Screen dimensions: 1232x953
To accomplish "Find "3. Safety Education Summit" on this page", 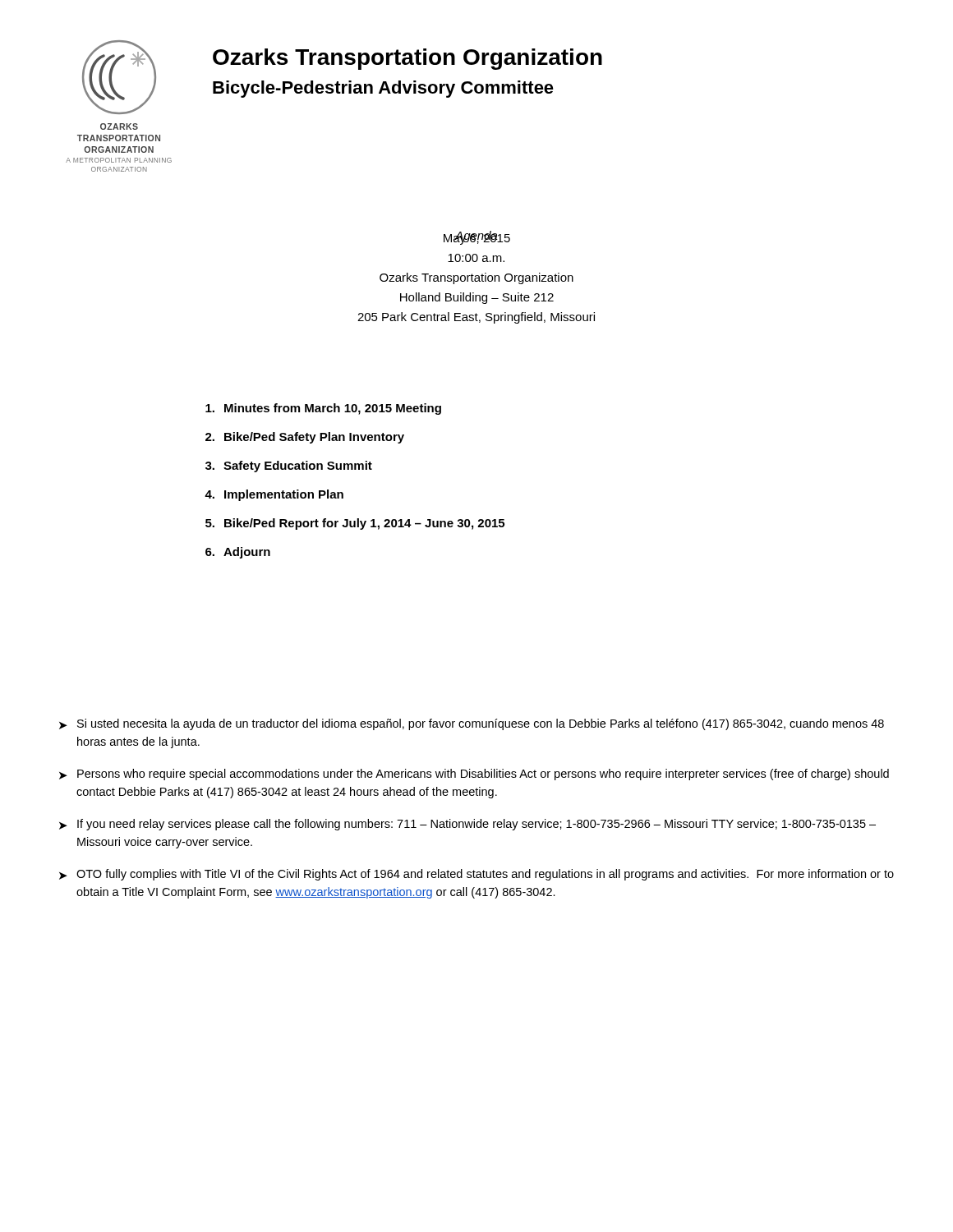I will tap(281, 465).
